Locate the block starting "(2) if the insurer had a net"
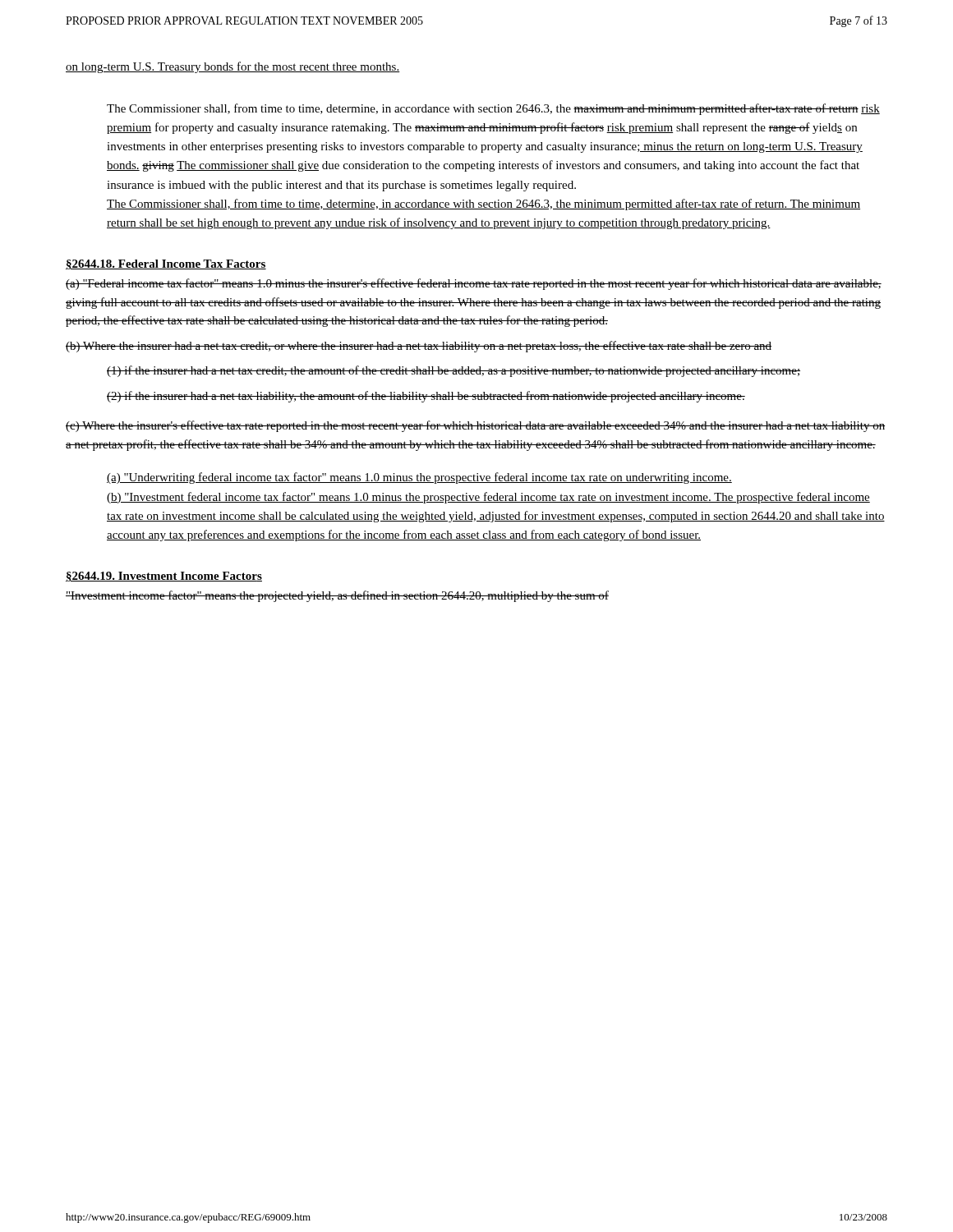953x1232 pixels. (497, 396)
